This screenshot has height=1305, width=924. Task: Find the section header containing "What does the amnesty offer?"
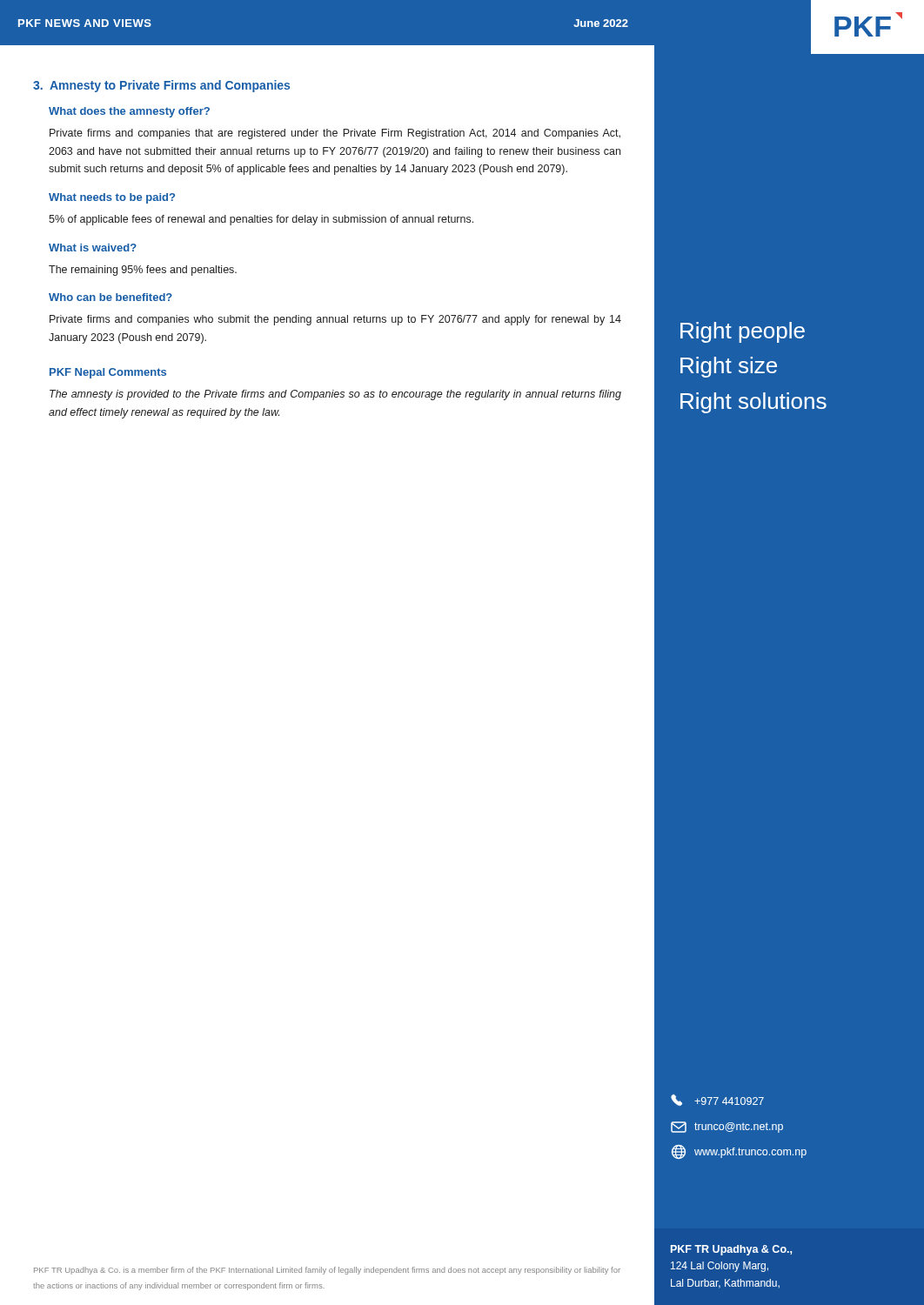[x=129, y=111]
